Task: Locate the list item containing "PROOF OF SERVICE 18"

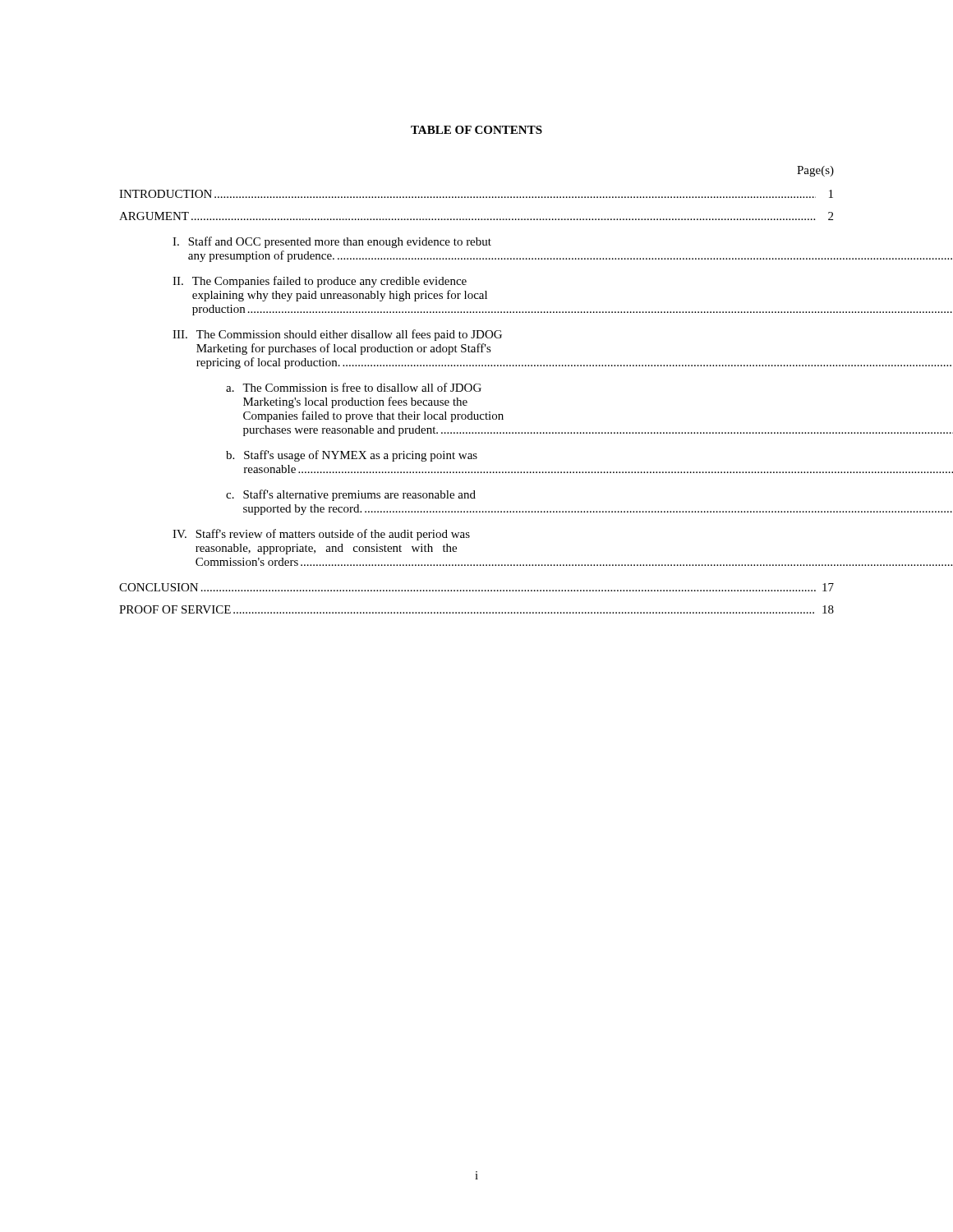Action: click(476, 610)
